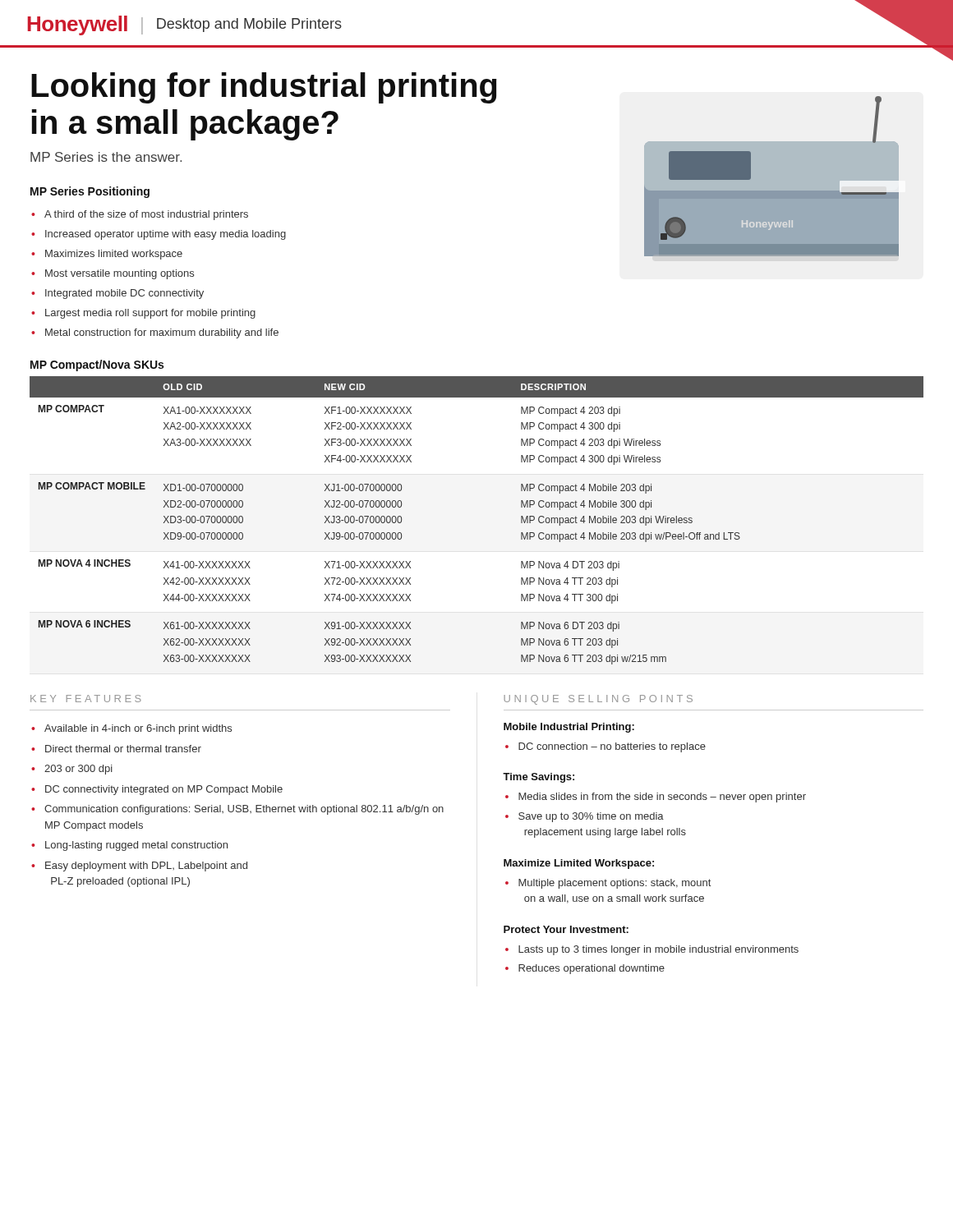Viewport: 953px width, 1232px height.
Task: Where does it say "• Integrated mobile DC connectivity"?
Action: tap(118, 294)
